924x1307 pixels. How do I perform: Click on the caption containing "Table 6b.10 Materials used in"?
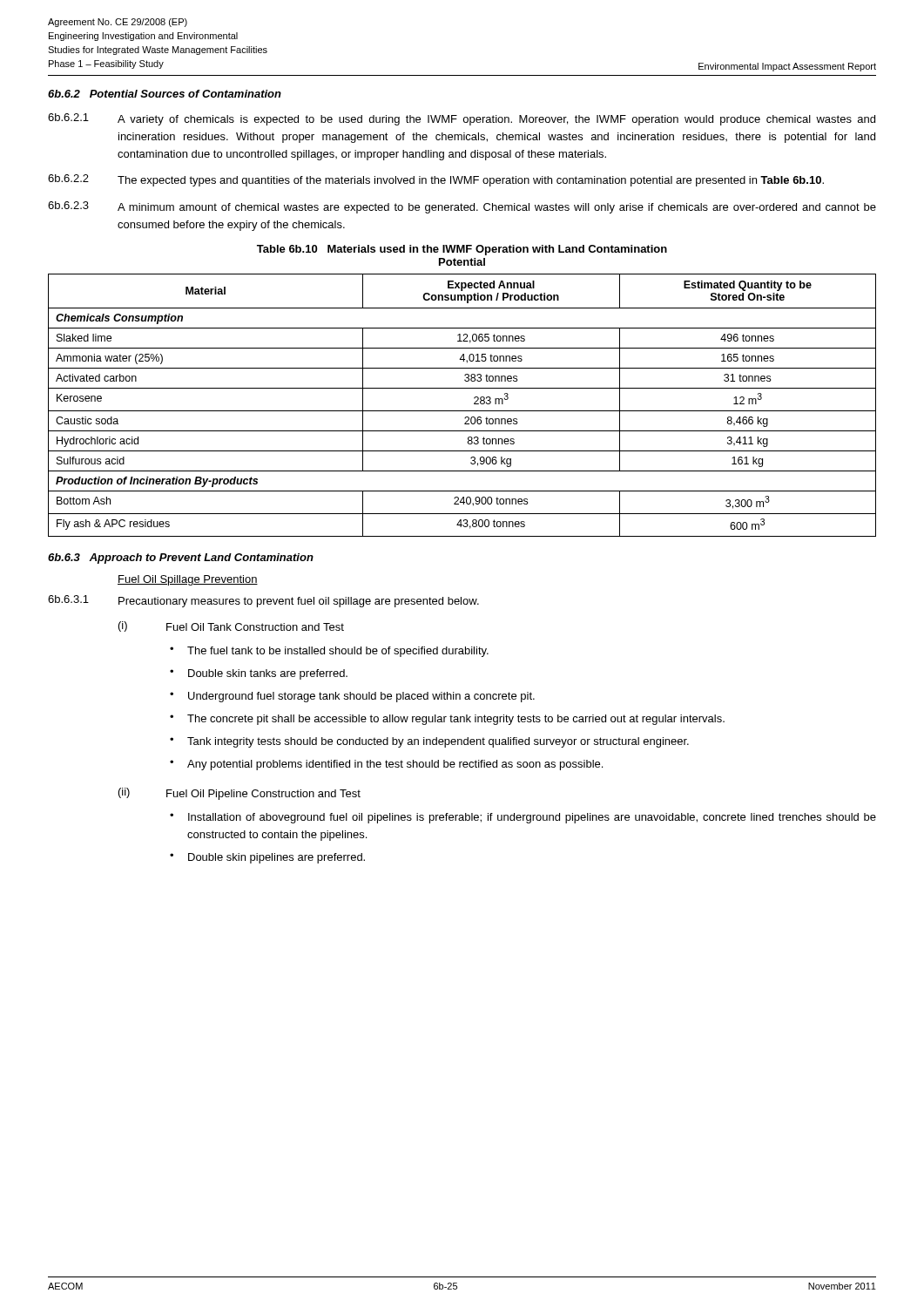coord(462,255)
